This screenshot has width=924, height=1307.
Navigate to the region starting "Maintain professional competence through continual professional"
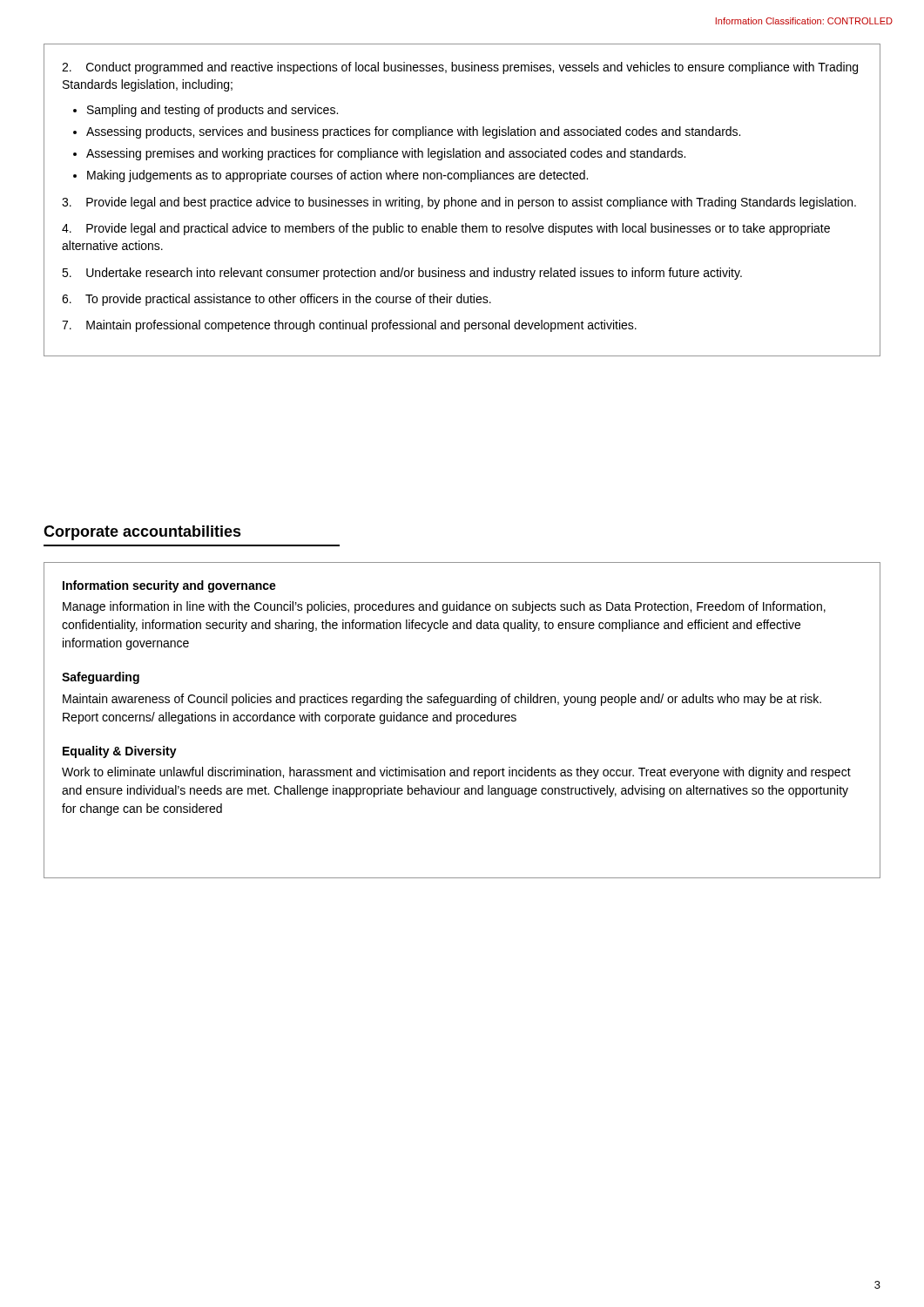350,325
